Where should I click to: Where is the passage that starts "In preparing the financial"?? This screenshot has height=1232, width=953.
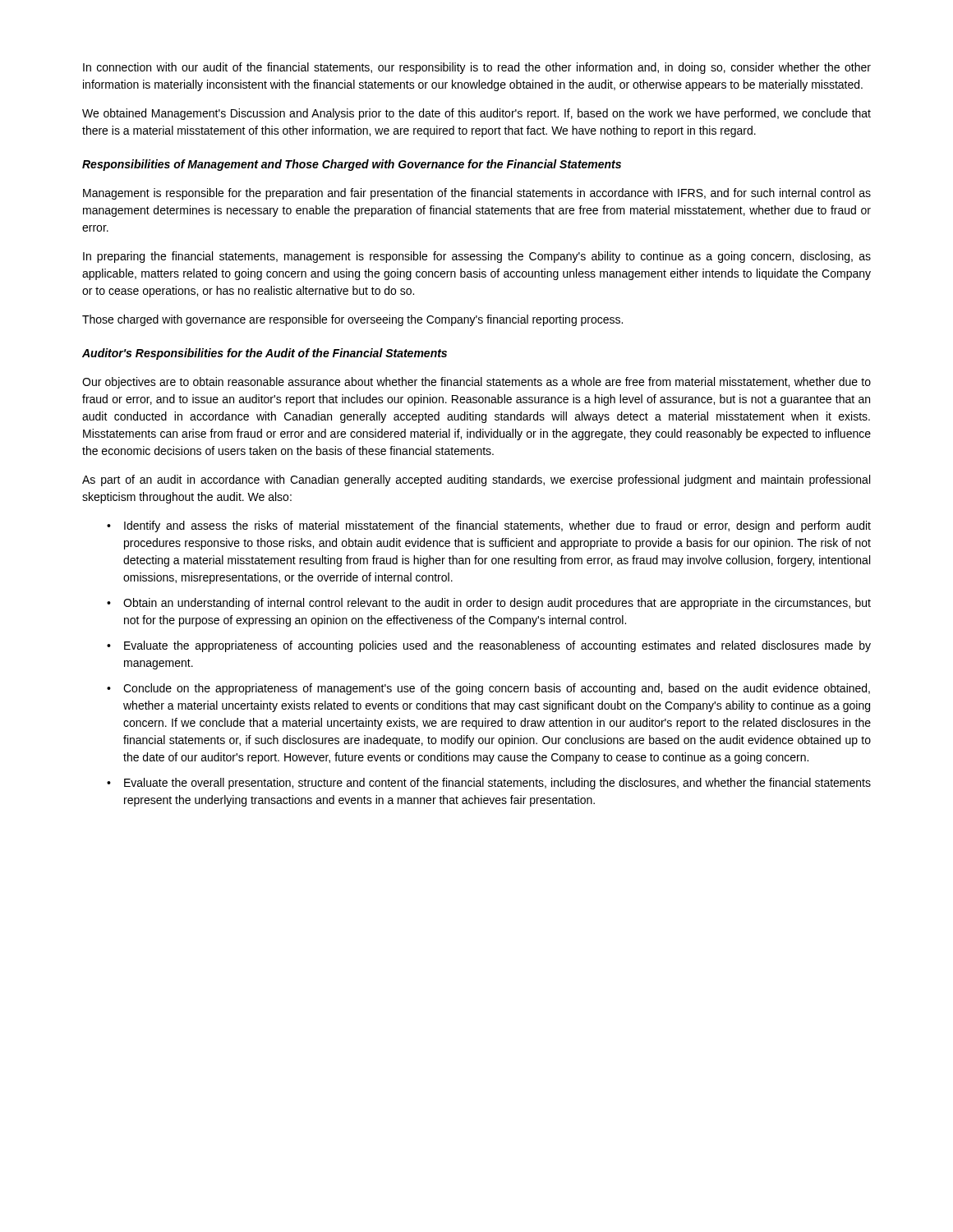tap(476, 274)
